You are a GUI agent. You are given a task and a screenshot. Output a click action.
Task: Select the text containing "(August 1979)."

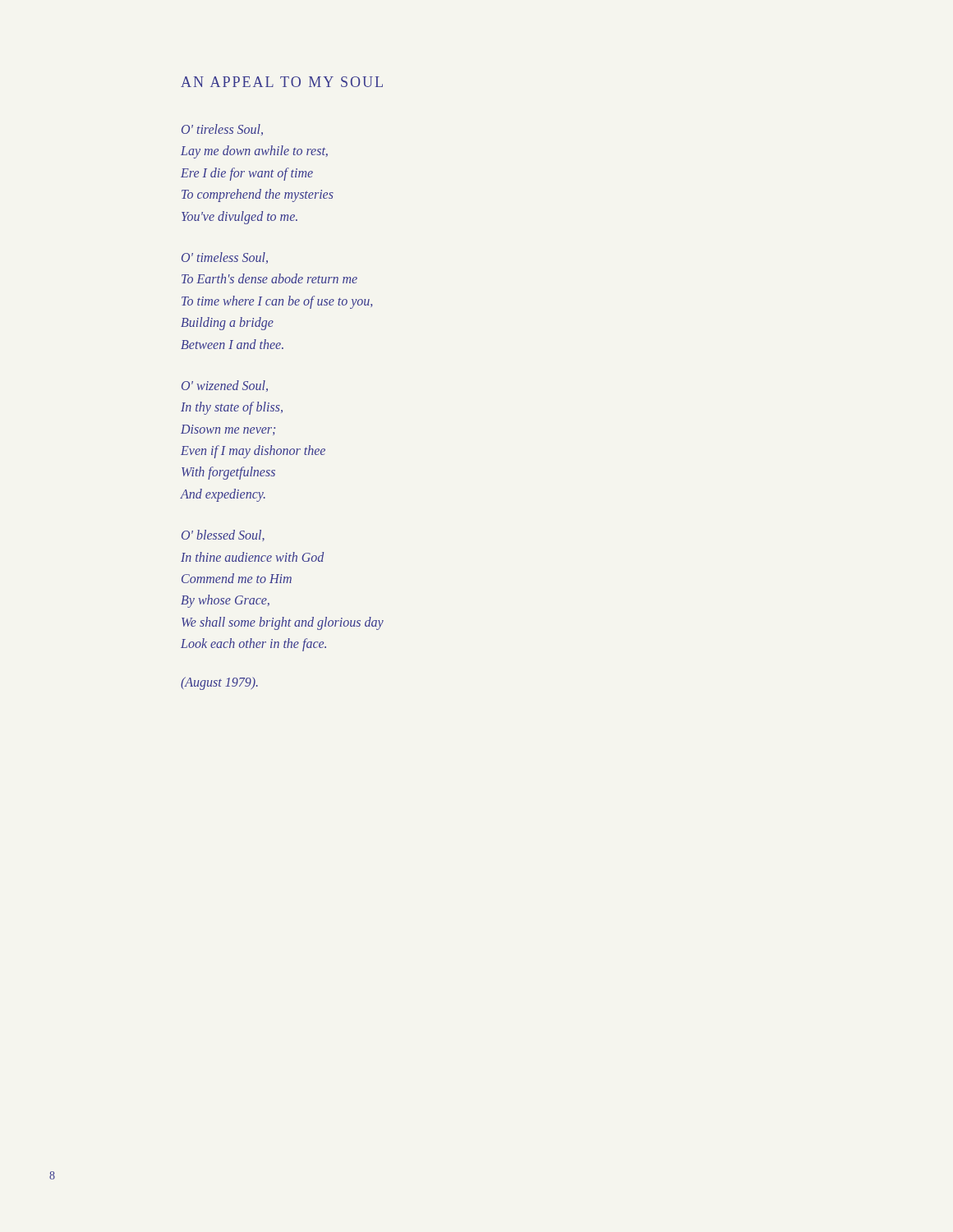click(220, 682)
